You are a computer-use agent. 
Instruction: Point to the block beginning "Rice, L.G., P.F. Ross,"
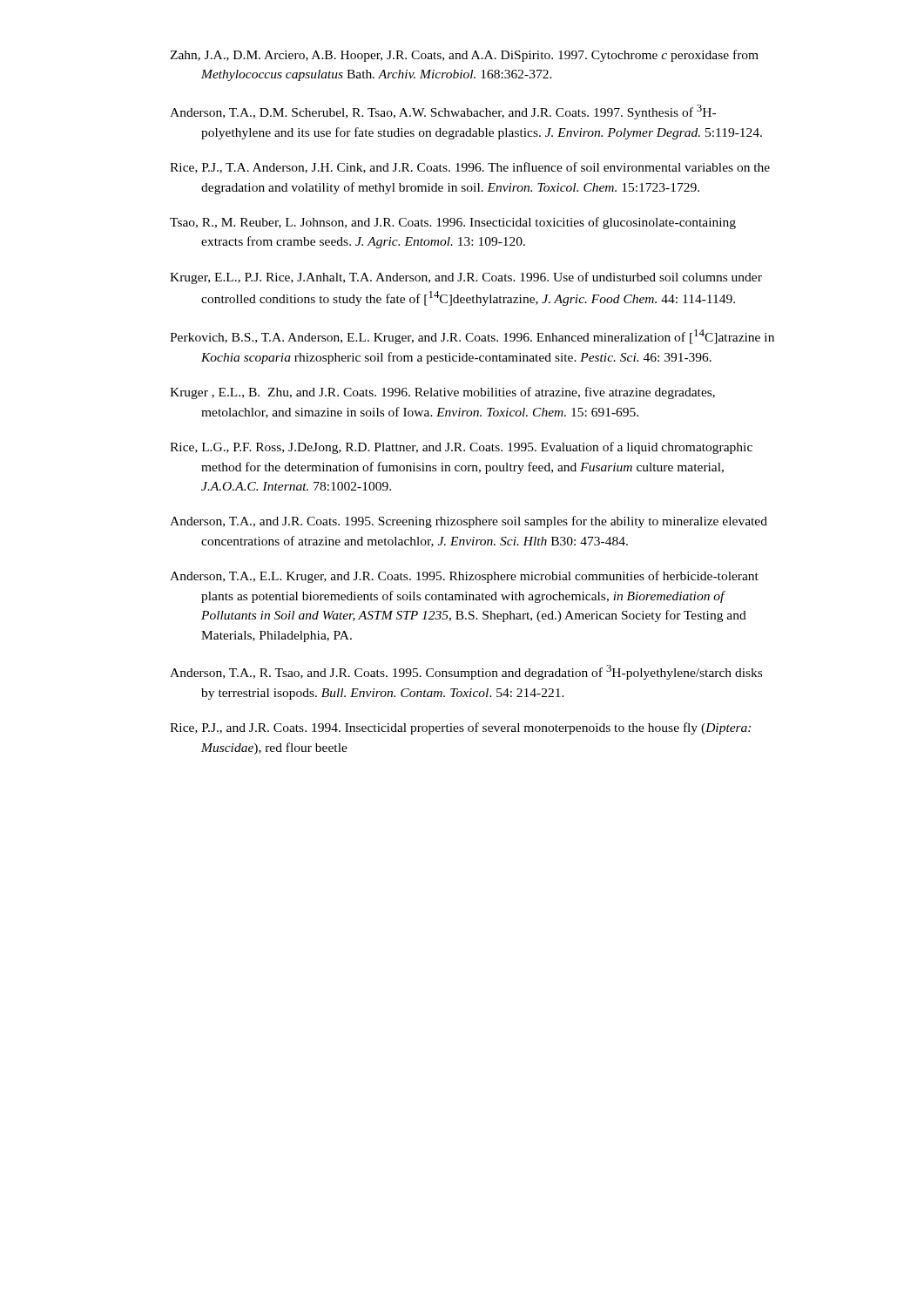click(x=461, y=466)
